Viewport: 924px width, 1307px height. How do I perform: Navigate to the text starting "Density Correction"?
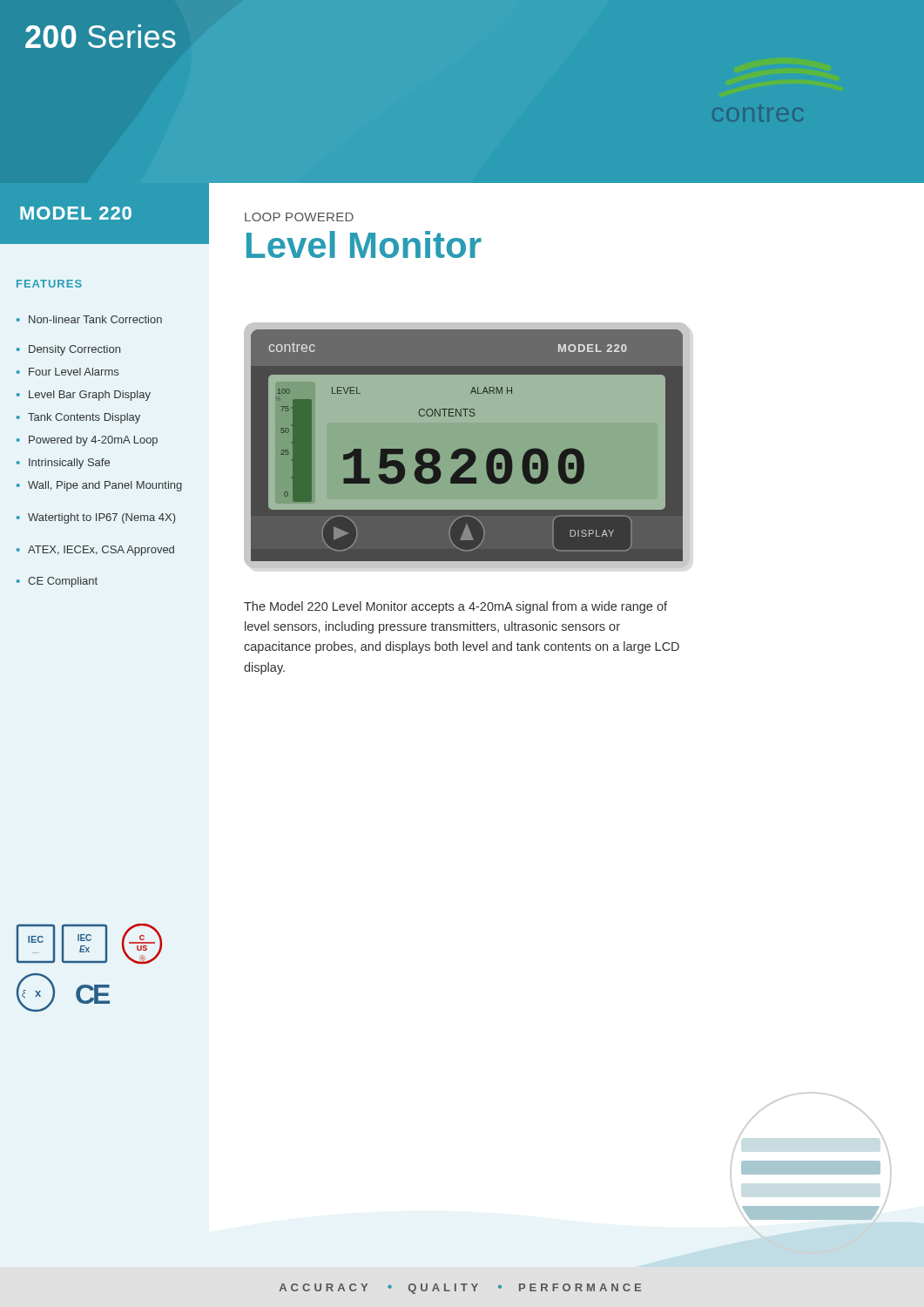(74, 349)
